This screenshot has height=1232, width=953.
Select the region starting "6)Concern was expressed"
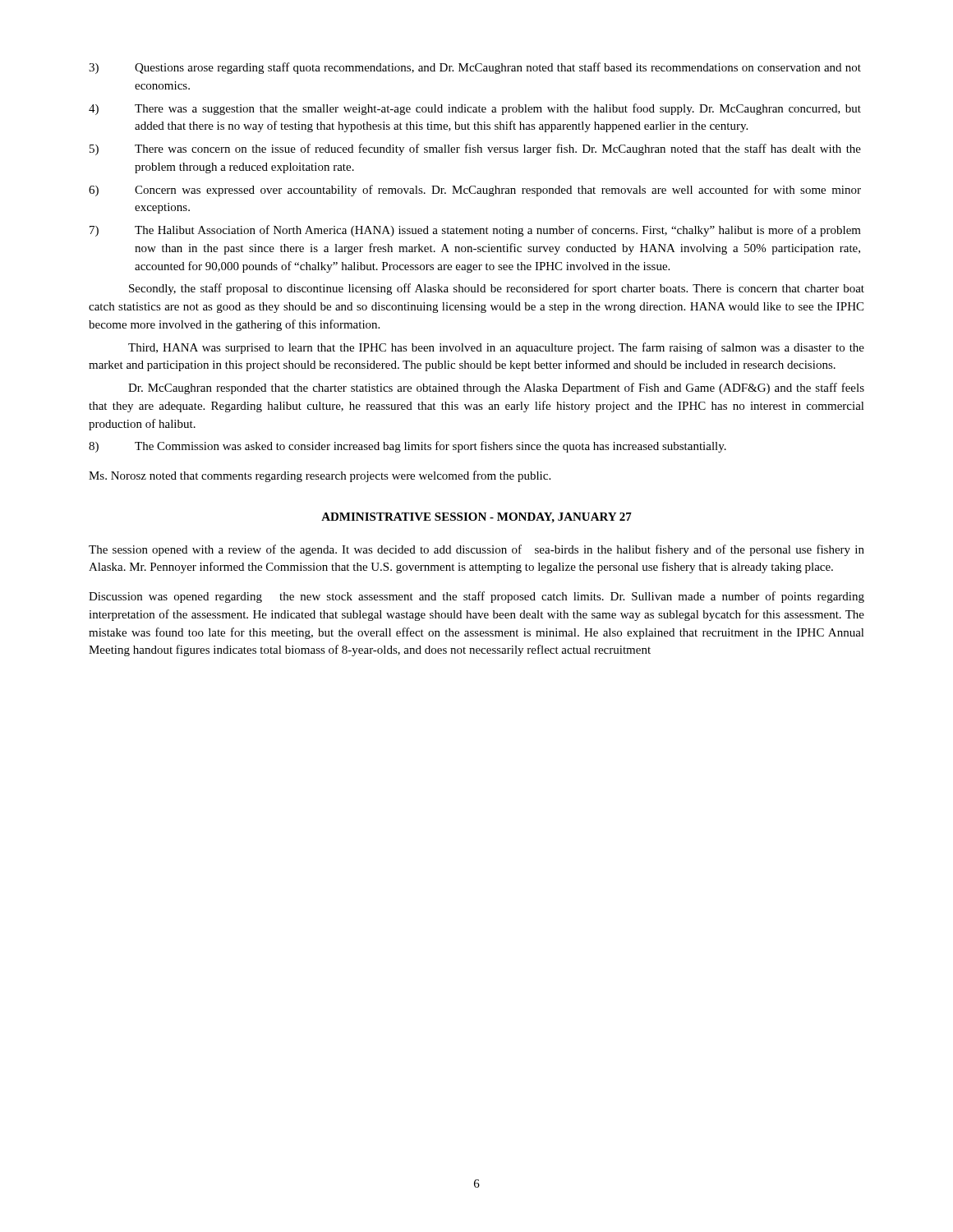coord(476,199)
